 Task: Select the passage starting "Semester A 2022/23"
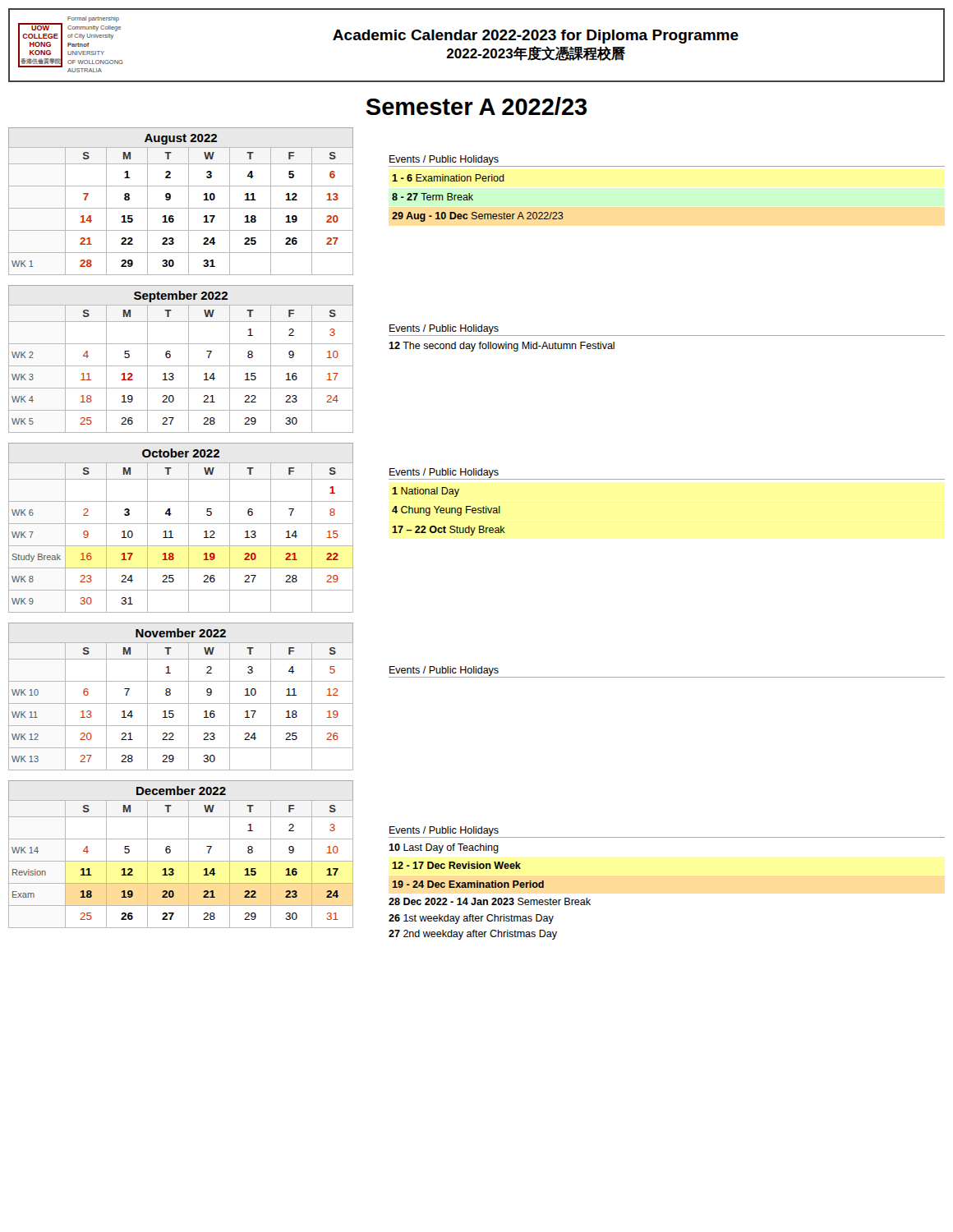(x=476, y=106)
